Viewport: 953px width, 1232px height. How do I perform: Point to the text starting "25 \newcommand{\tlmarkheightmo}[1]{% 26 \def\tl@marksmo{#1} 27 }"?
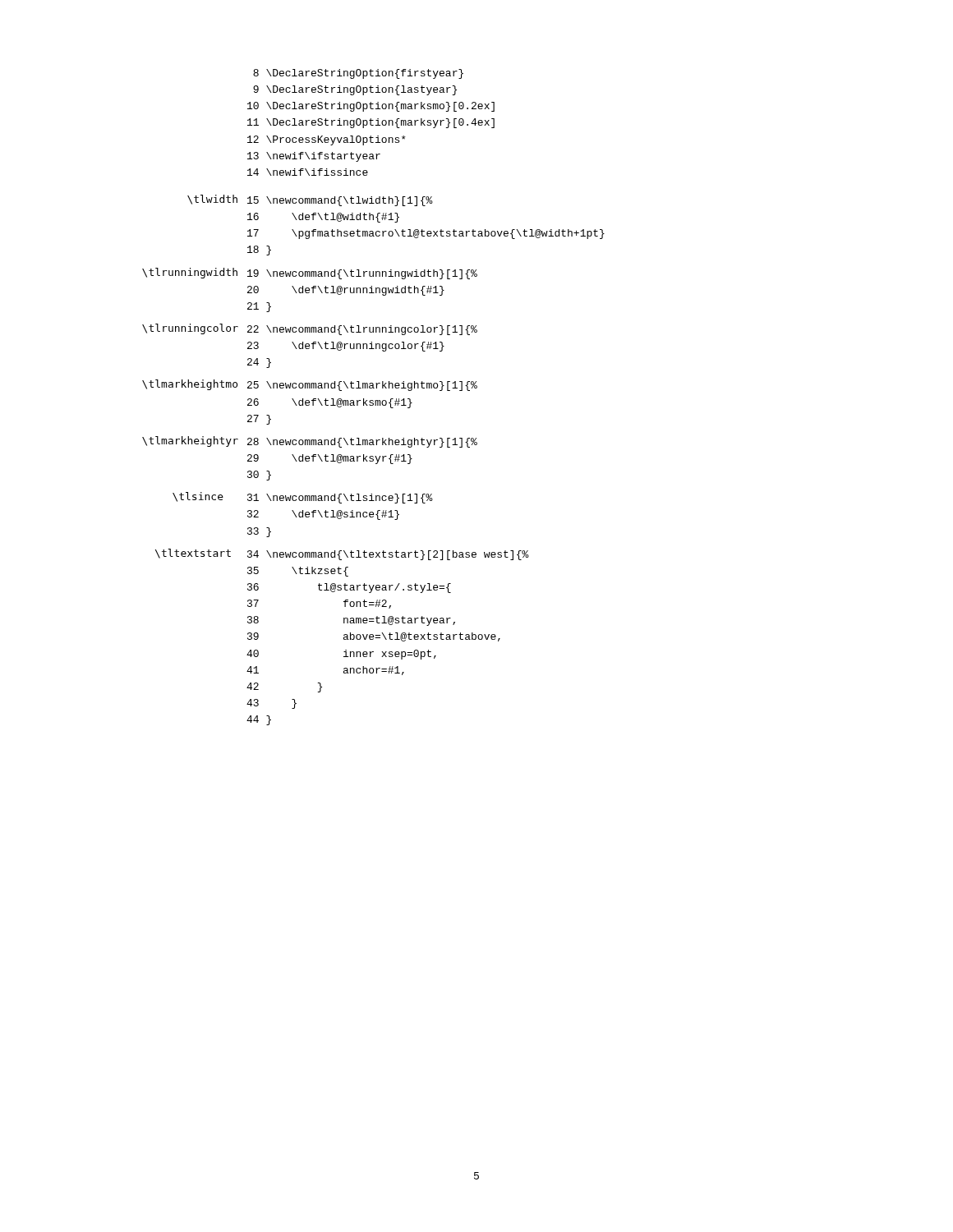pyautogui.click(x=362, y=386)
